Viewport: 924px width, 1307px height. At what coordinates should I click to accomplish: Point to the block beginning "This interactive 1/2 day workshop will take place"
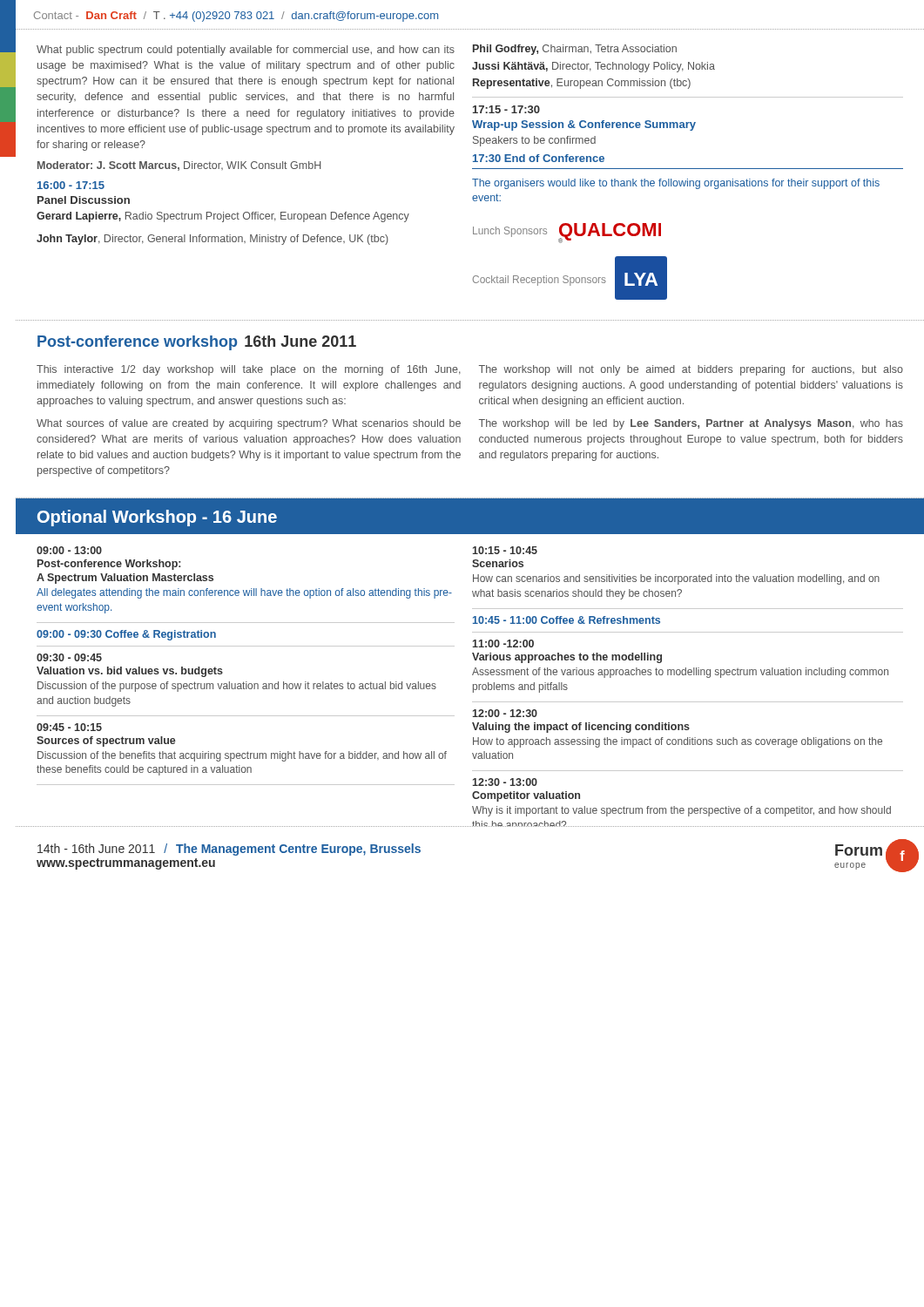(249, 420)
